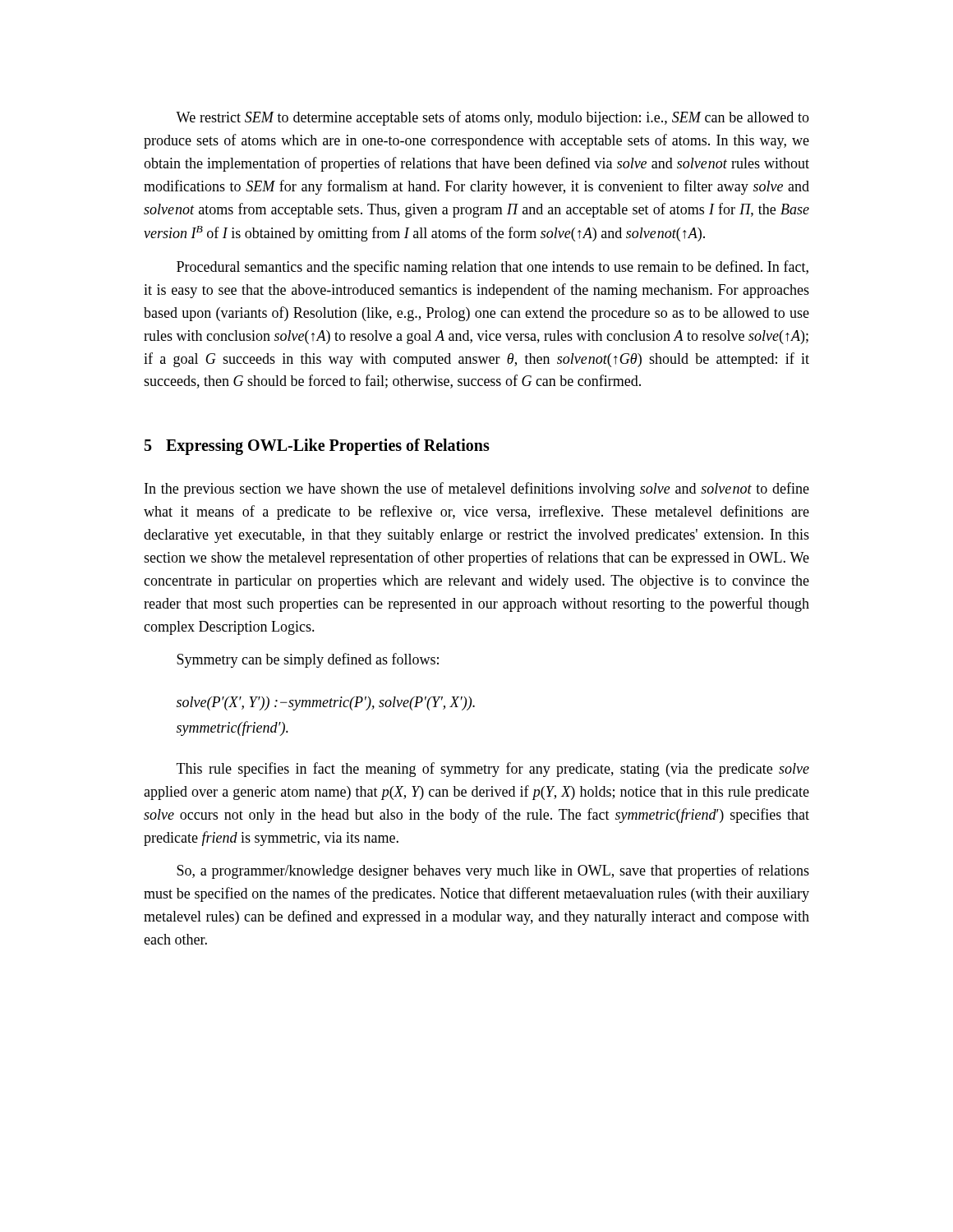Where is the passage that starts "In the previous section we have"?
This screenshot has height=1232, width=953.
[476, 558]
